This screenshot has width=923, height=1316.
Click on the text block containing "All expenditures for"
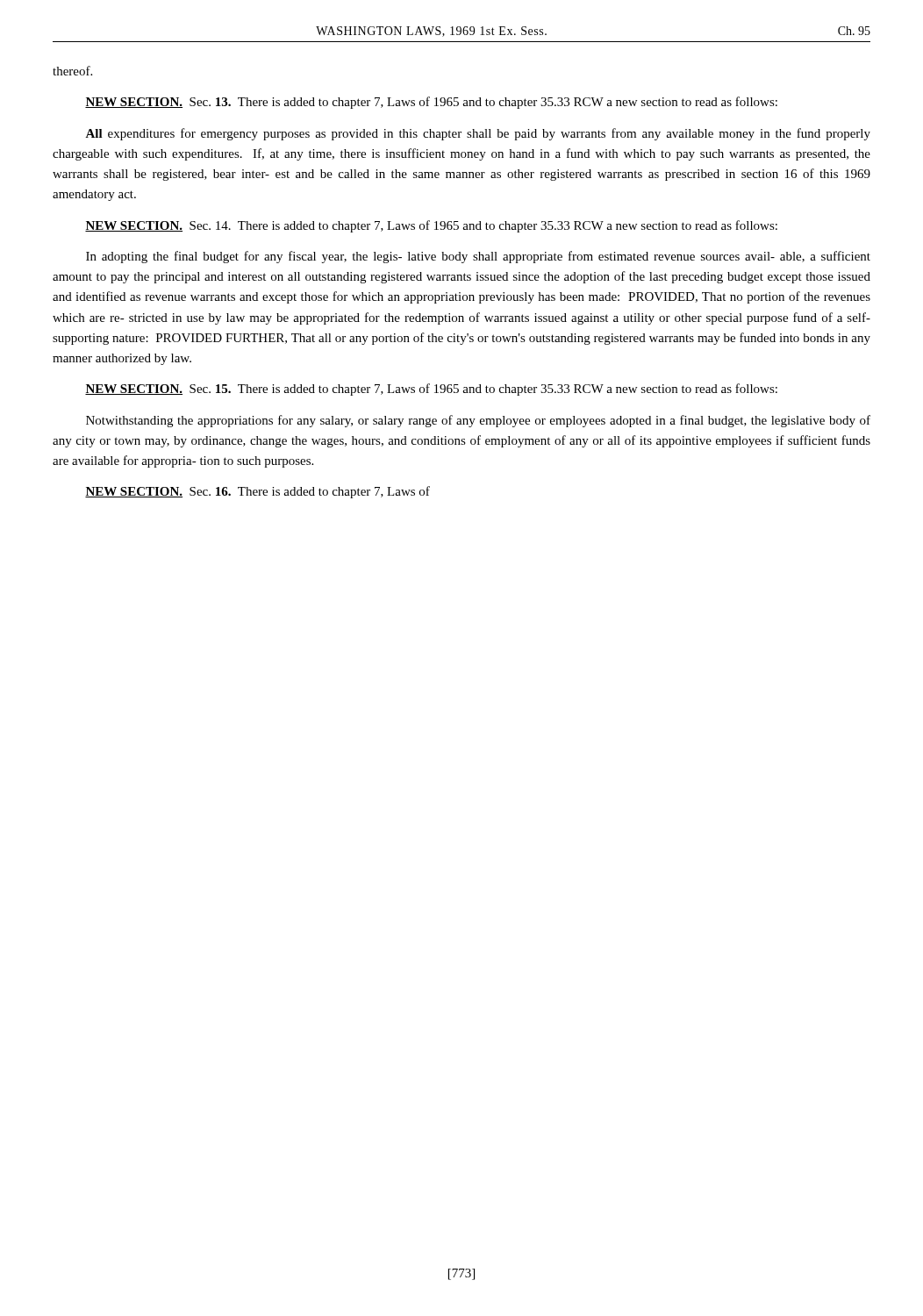tap(462, 164)
